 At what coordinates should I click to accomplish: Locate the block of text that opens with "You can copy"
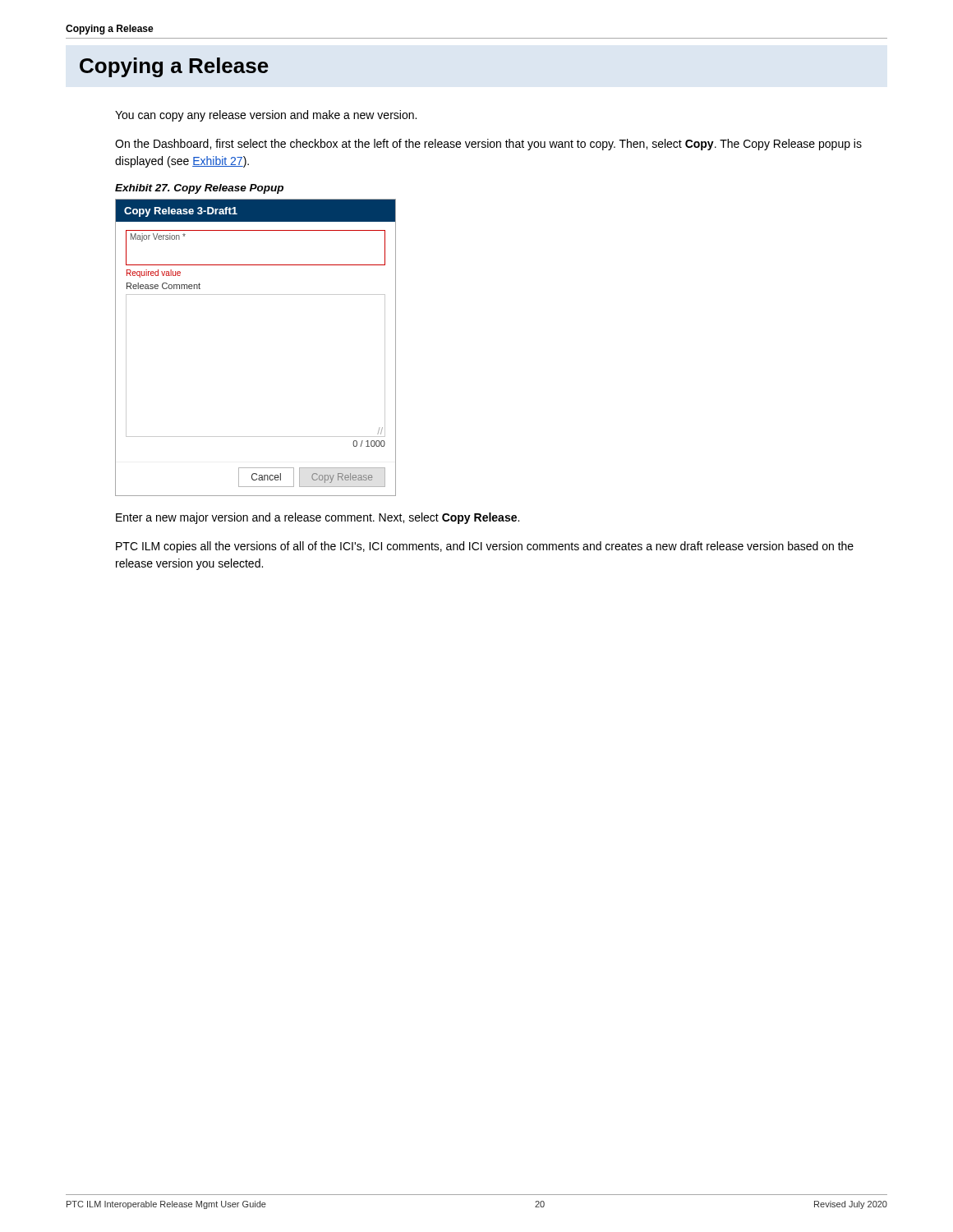click(266, 116)
